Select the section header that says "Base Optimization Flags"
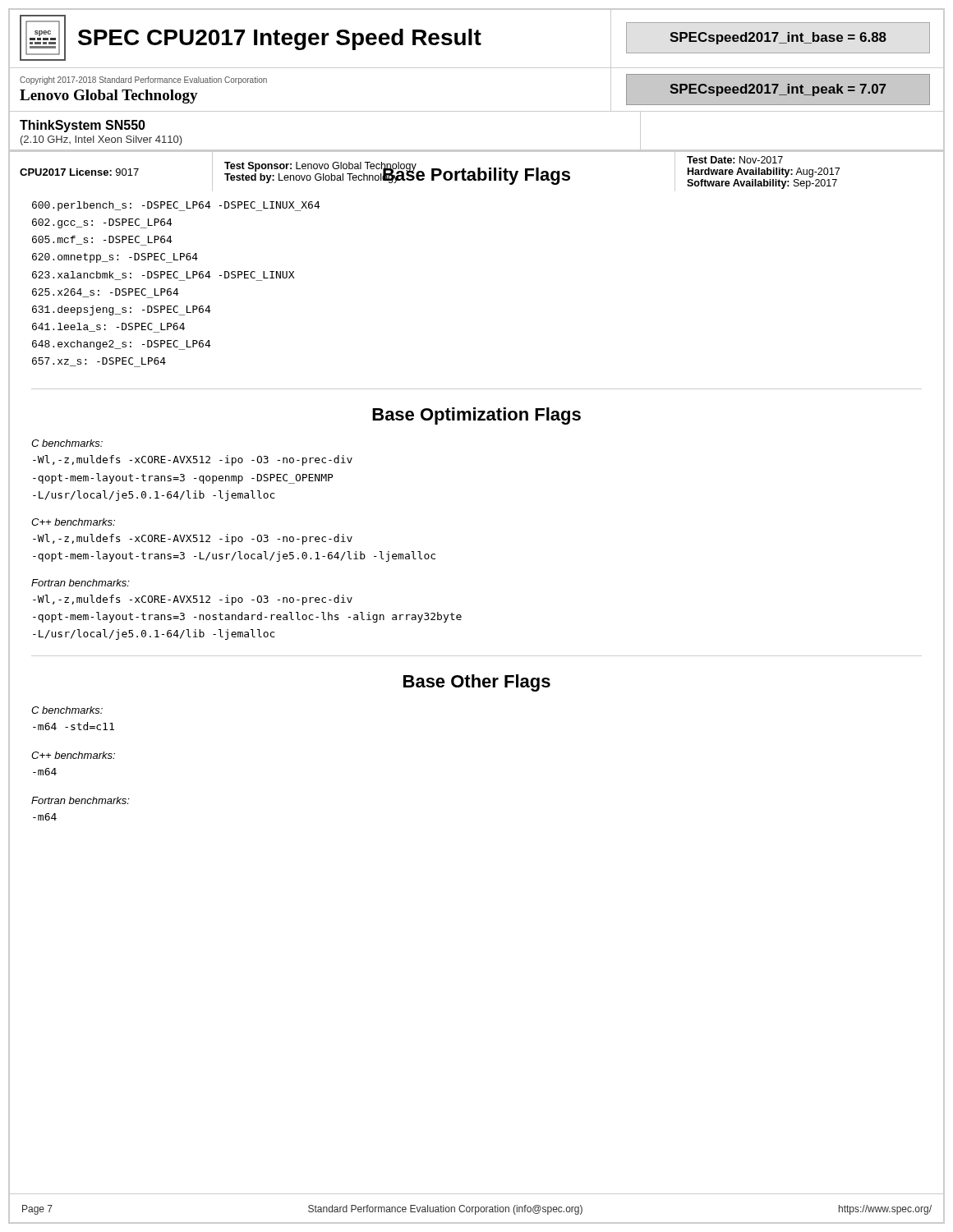Image resolution: width=953 pixels, height=1232 pixels. click(476, 415)
